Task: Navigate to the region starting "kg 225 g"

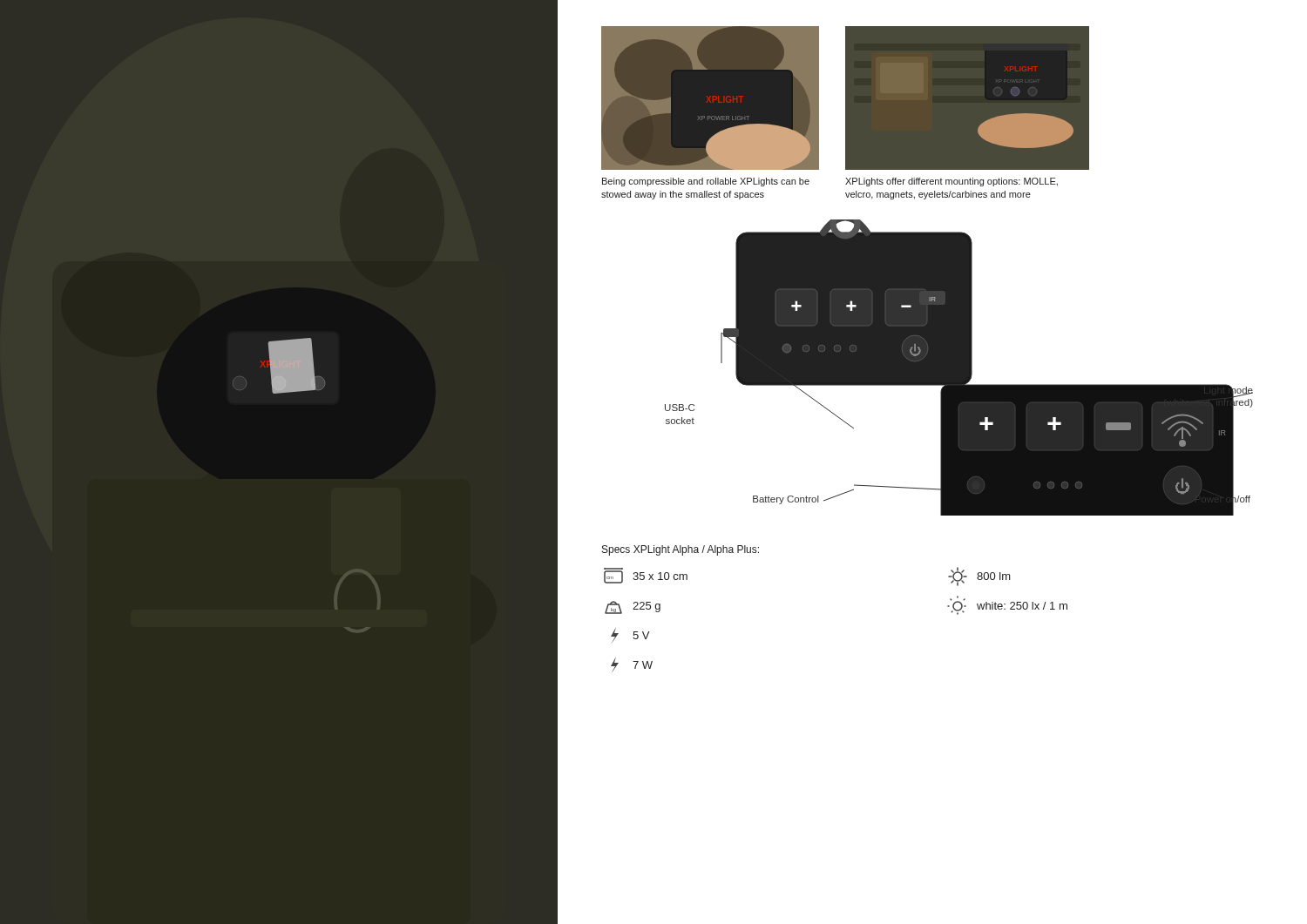Action: [631, 606]
